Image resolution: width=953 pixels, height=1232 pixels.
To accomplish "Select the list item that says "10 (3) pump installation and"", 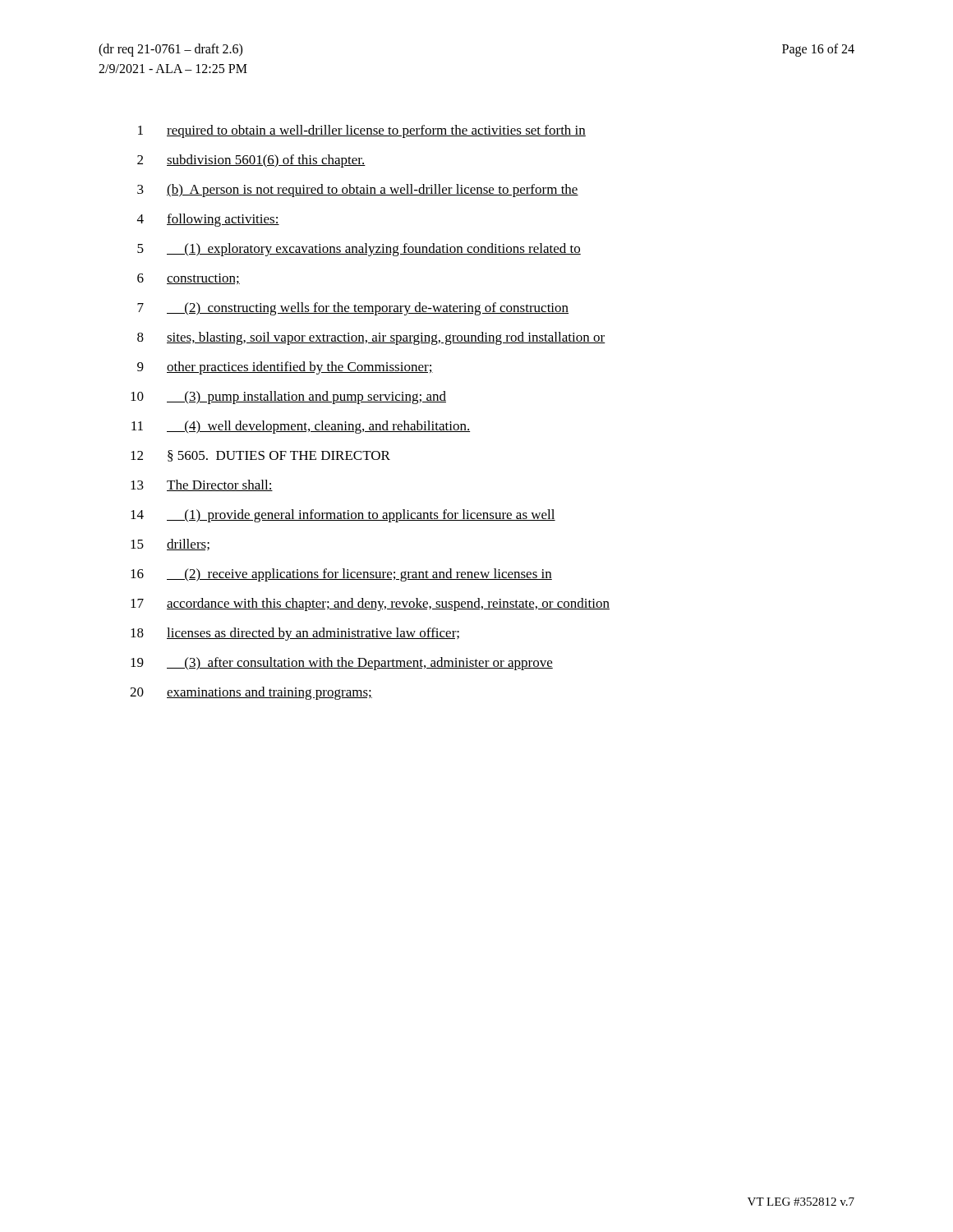I will coord(288,398).
